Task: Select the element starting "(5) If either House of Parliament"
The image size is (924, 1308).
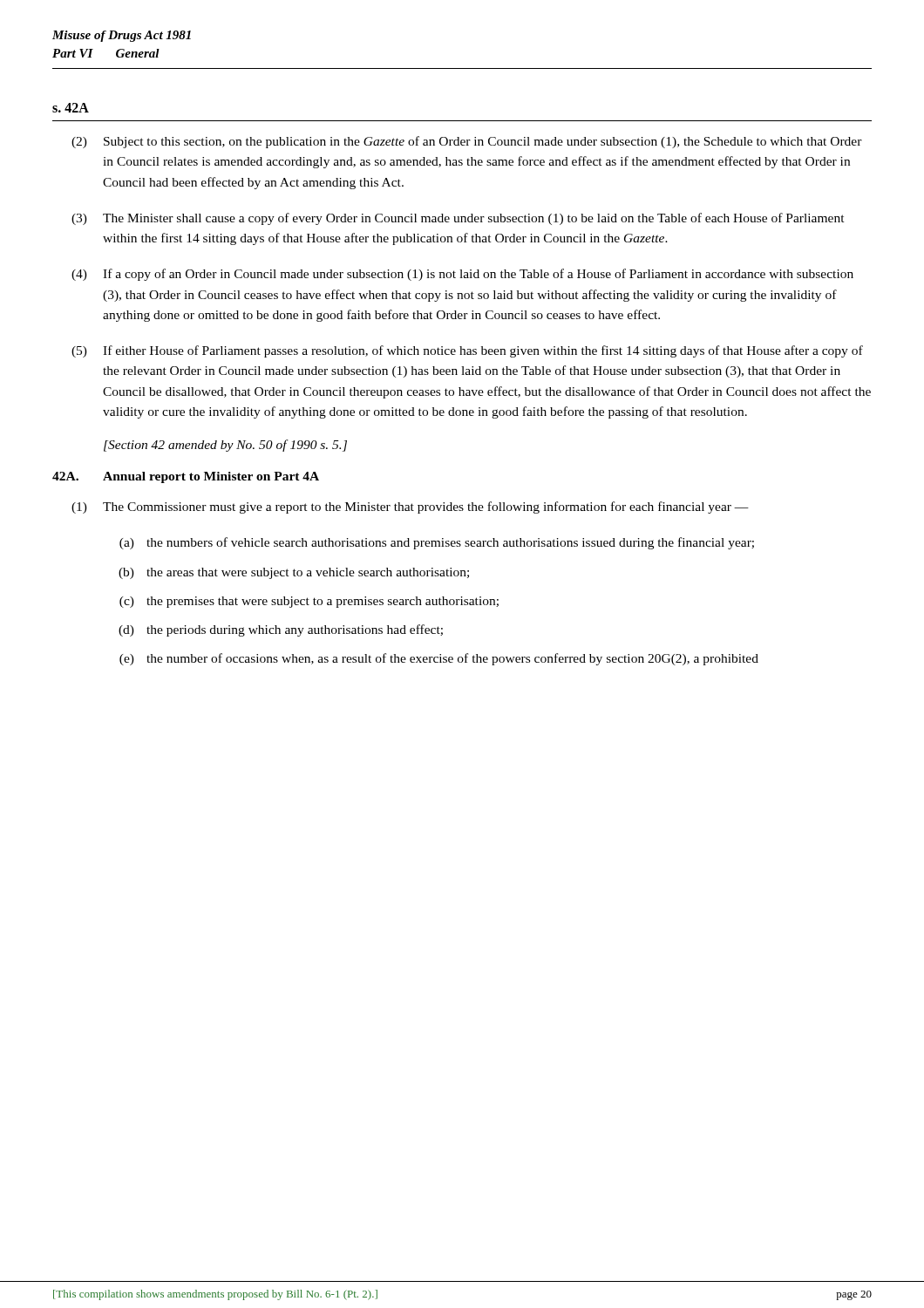Action: click(x=462, y=381)
